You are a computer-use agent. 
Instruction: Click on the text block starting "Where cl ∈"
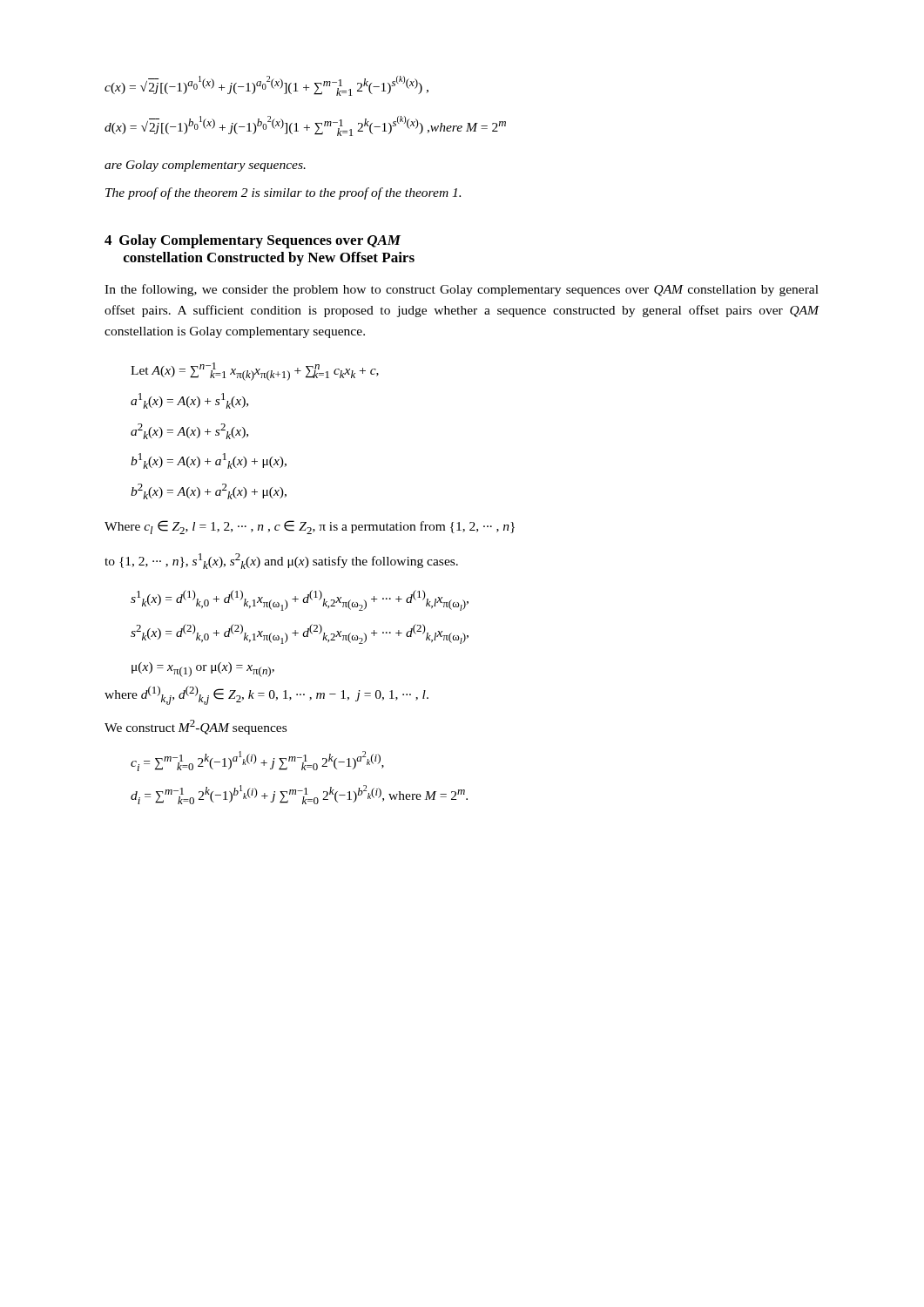pyautogui.click(x=310, y=528)
